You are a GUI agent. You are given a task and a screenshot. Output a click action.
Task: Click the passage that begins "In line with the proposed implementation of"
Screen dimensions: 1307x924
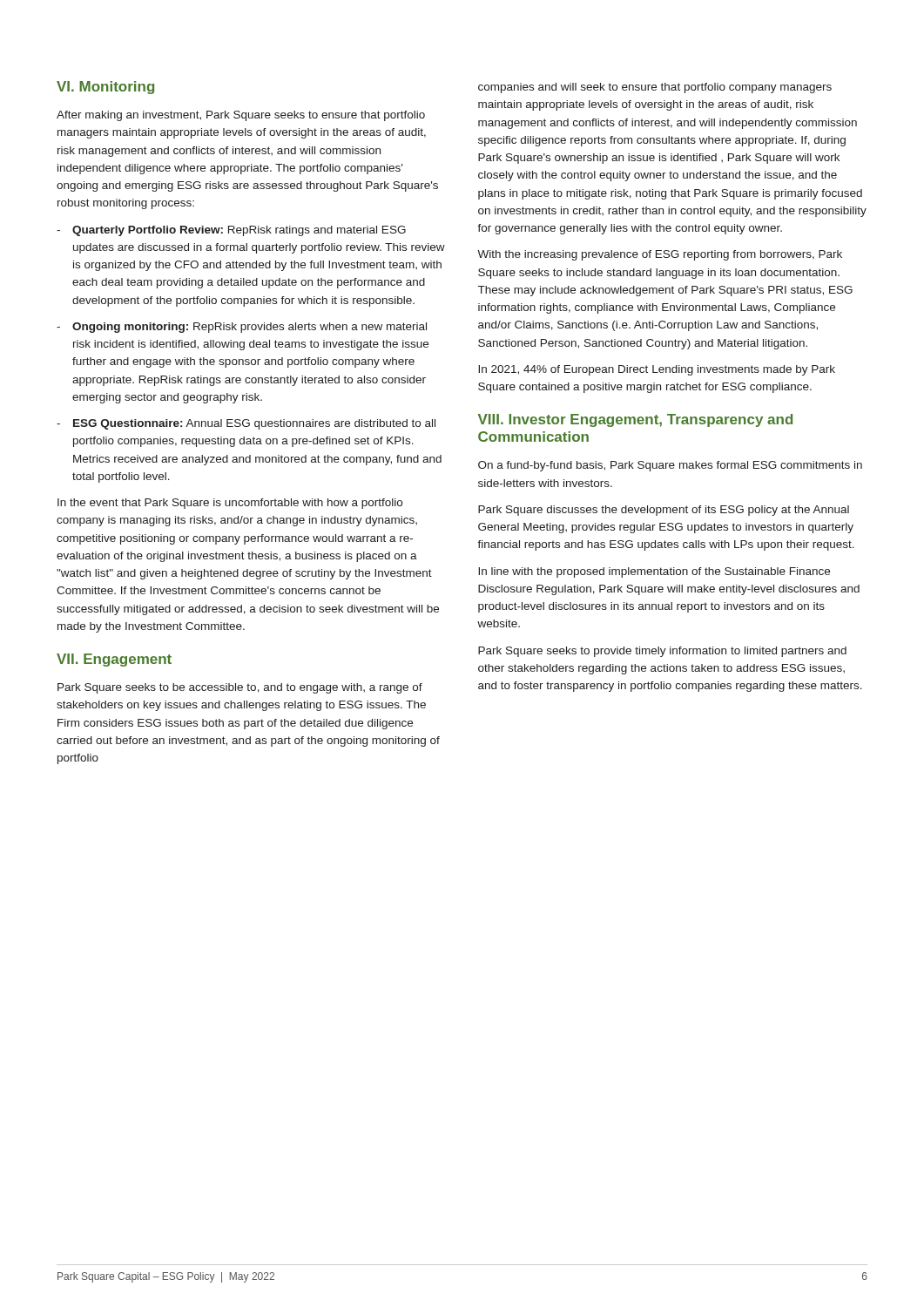[x=673, y=598]
